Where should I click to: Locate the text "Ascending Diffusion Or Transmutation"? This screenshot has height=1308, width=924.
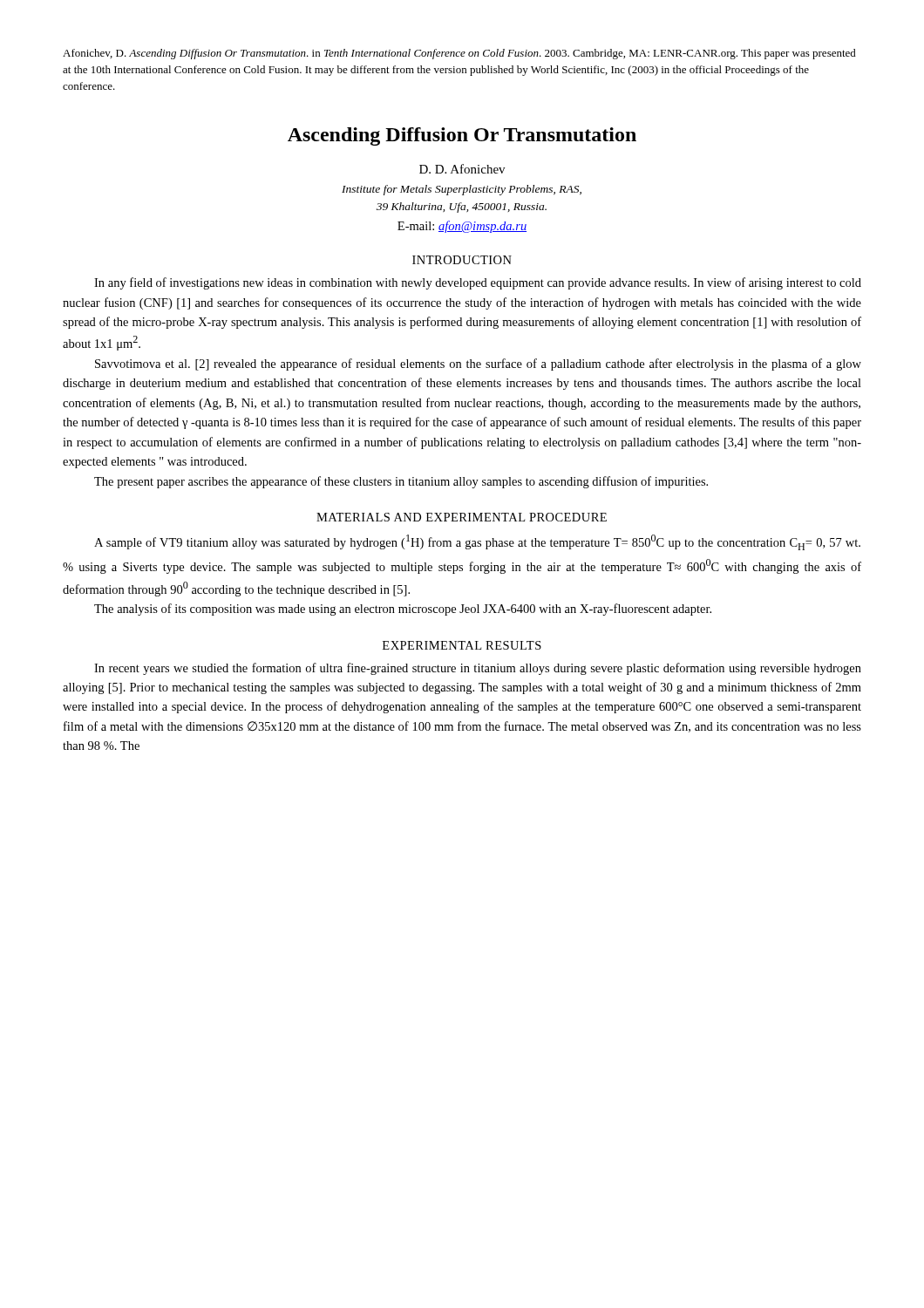(462, 134)
